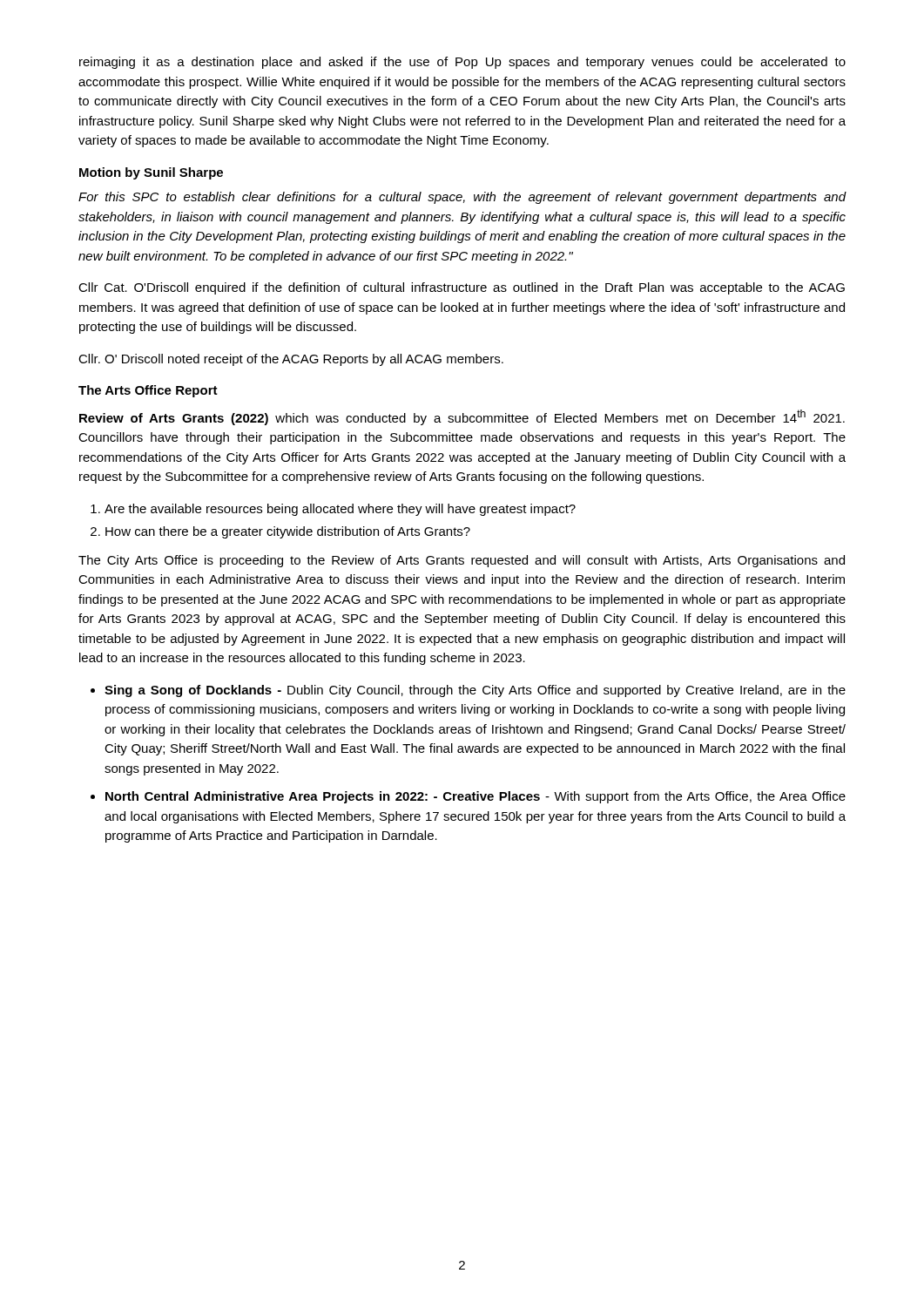Point to the block beginning "reimaging it as"

[x=462, y=101]
